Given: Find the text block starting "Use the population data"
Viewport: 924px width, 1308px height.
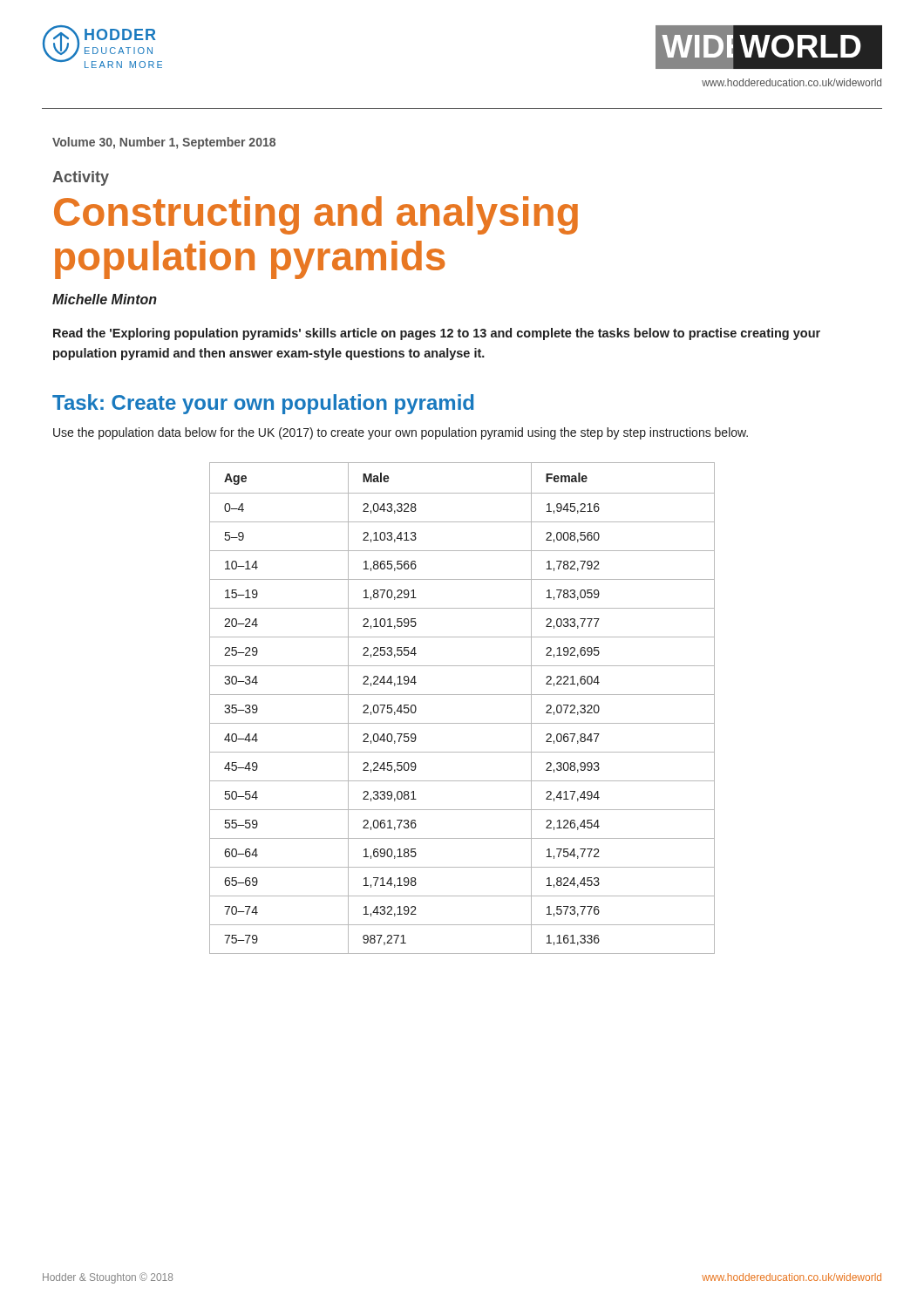Looking at the screenshot, I should [401, 433].
